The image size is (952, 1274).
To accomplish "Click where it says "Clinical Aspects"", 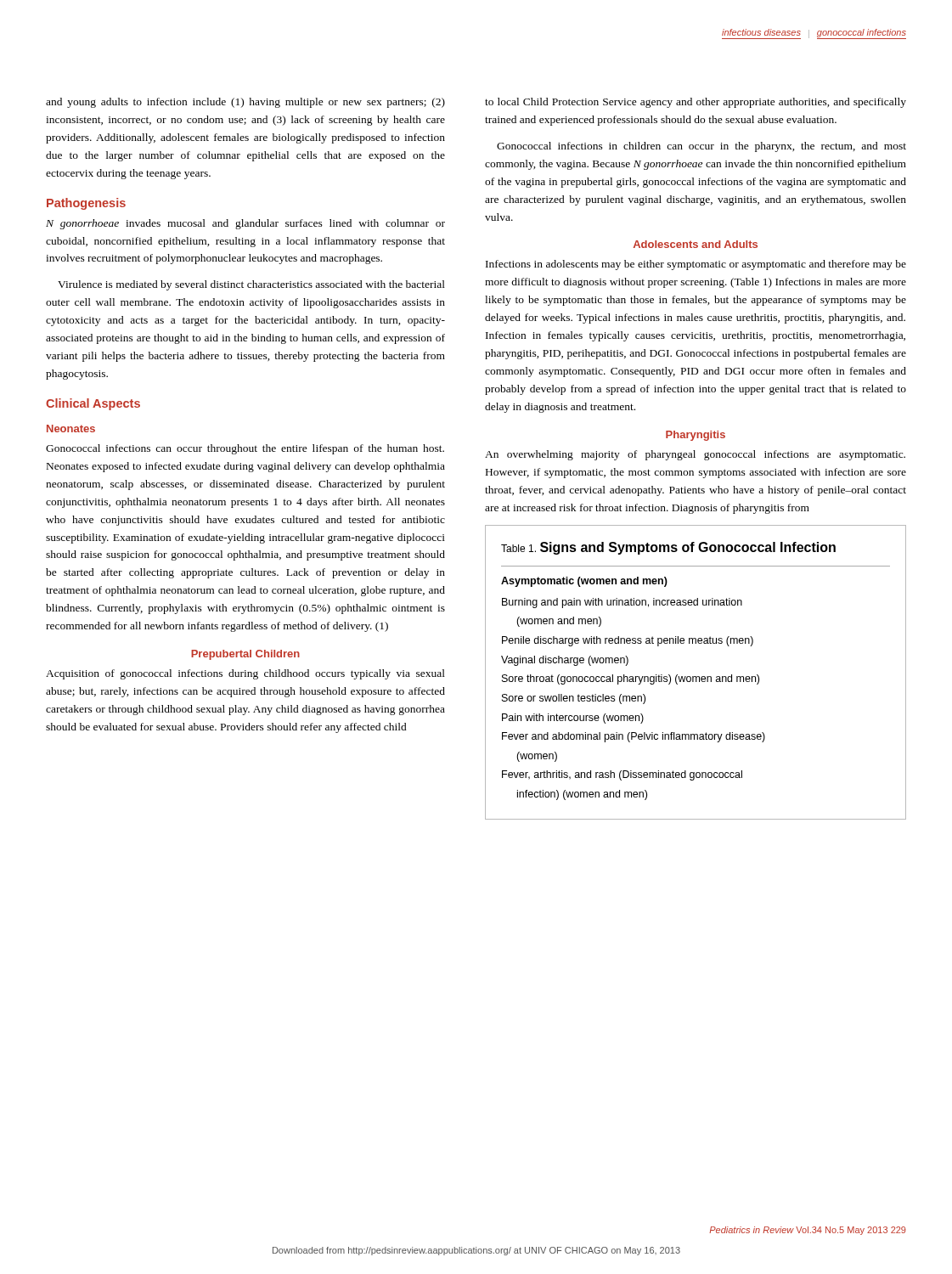I will [x=93, y=403].
